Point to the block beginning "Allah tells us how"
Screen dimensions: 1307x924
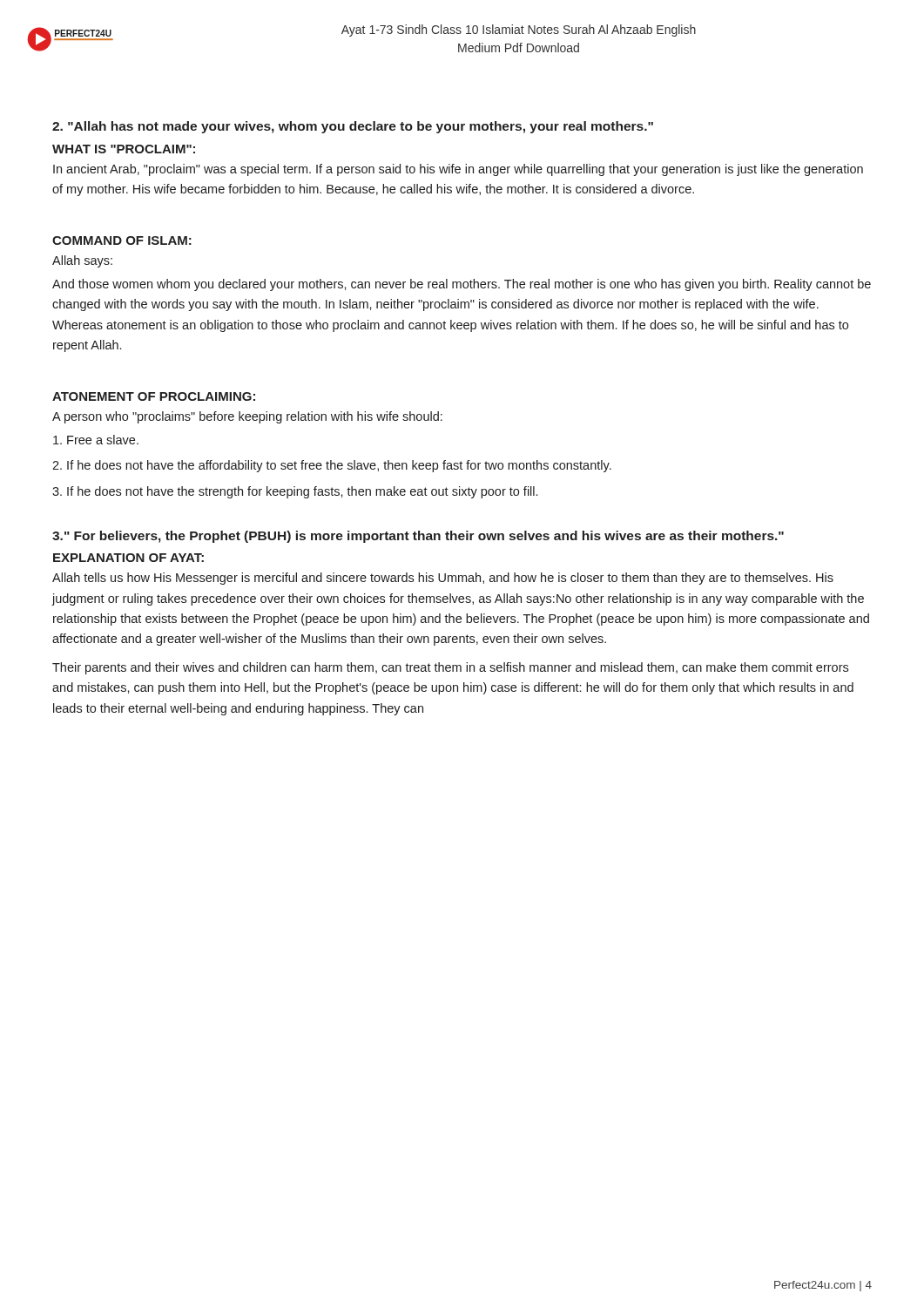[461, 608]
